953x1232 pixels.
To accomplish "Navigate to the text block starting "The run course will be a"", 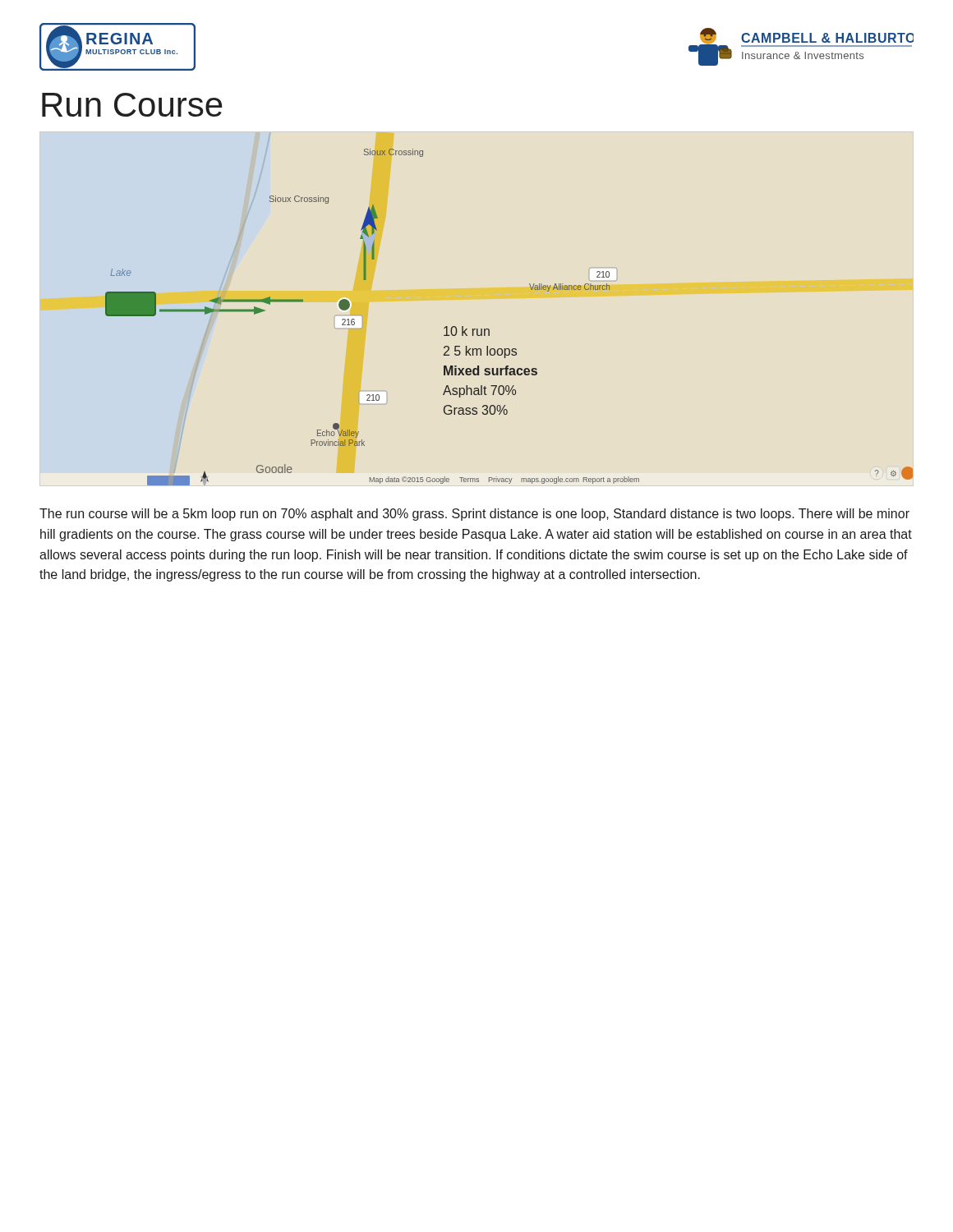I will point(476,544).
